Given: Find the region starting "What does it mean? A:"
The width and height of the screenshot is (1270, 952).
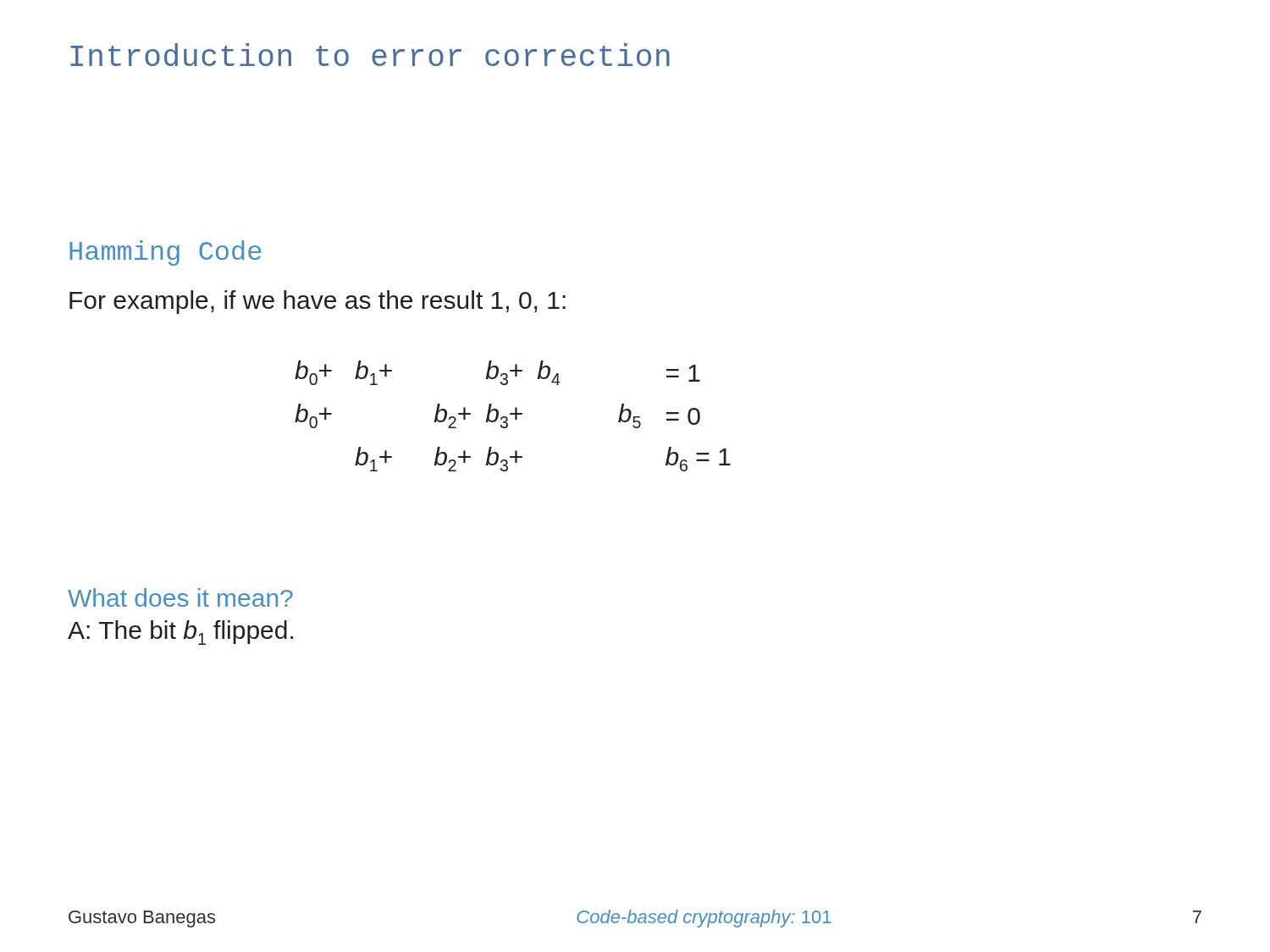Looking at the screenshot, I should click(181, 616).
